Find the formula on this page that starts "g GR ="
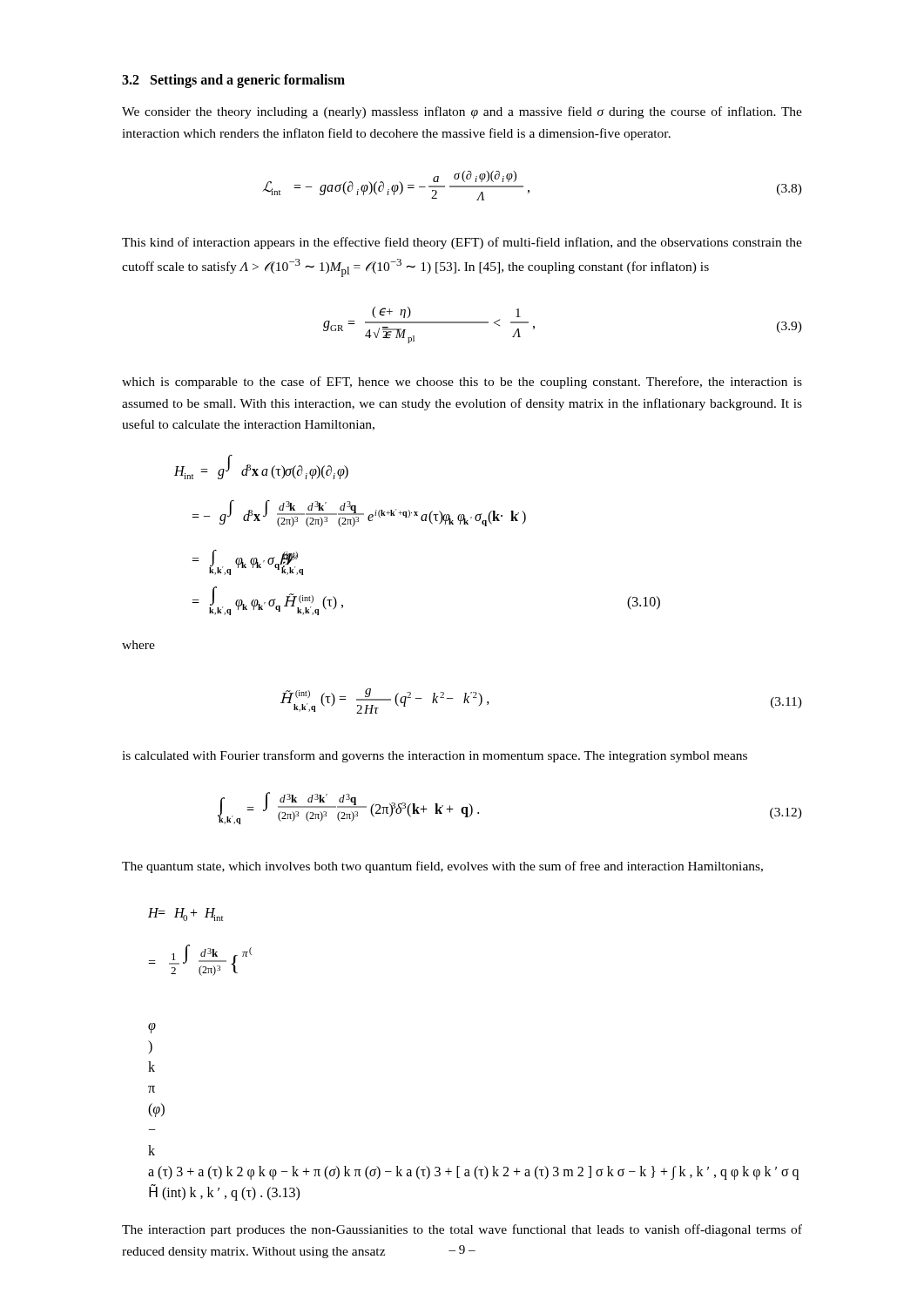Viewport: 924px width, 1307px height. click(x=426, y=323)
